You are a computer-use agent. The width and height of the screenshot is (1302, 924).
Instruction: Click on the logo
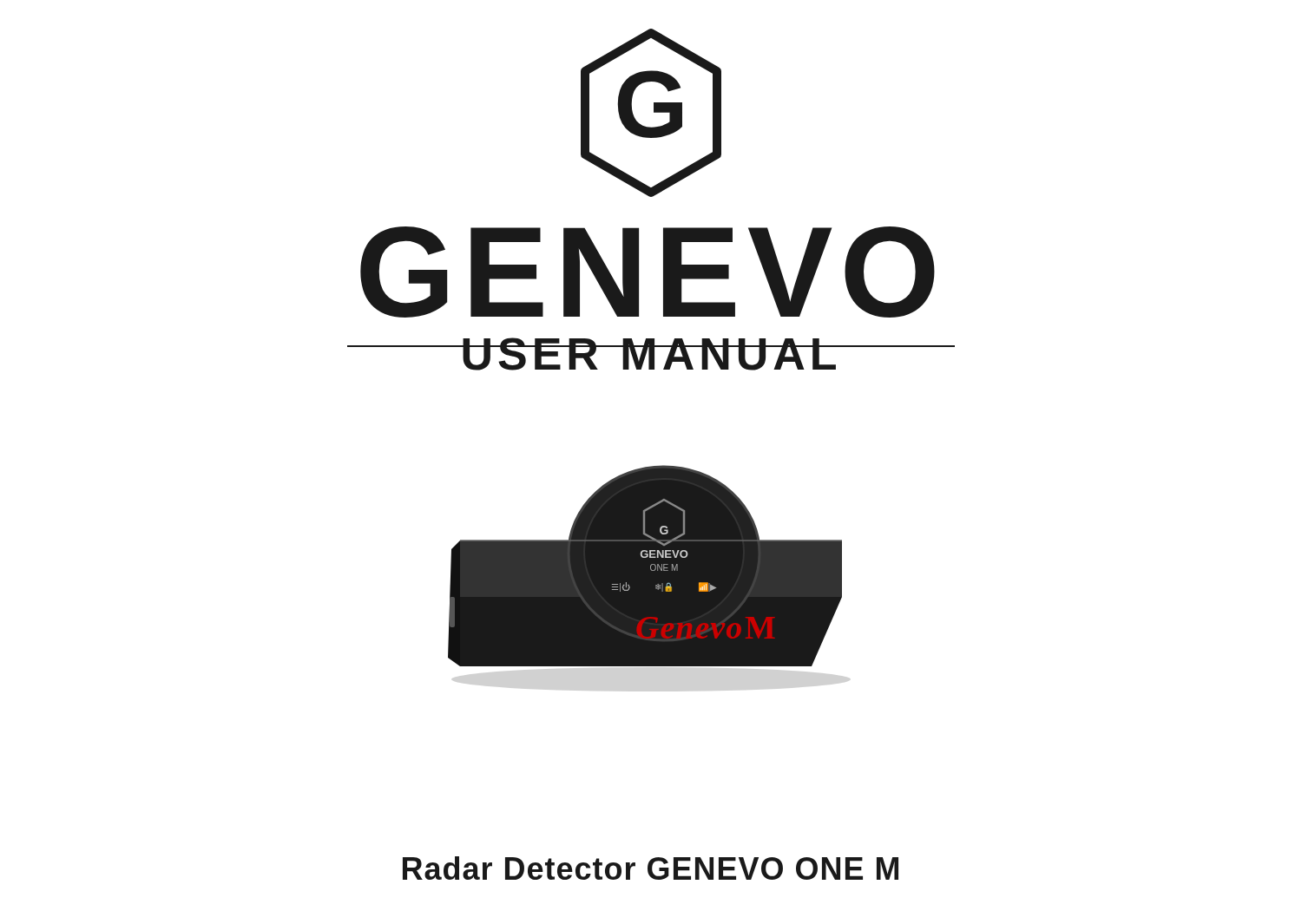tap(651, 187)
